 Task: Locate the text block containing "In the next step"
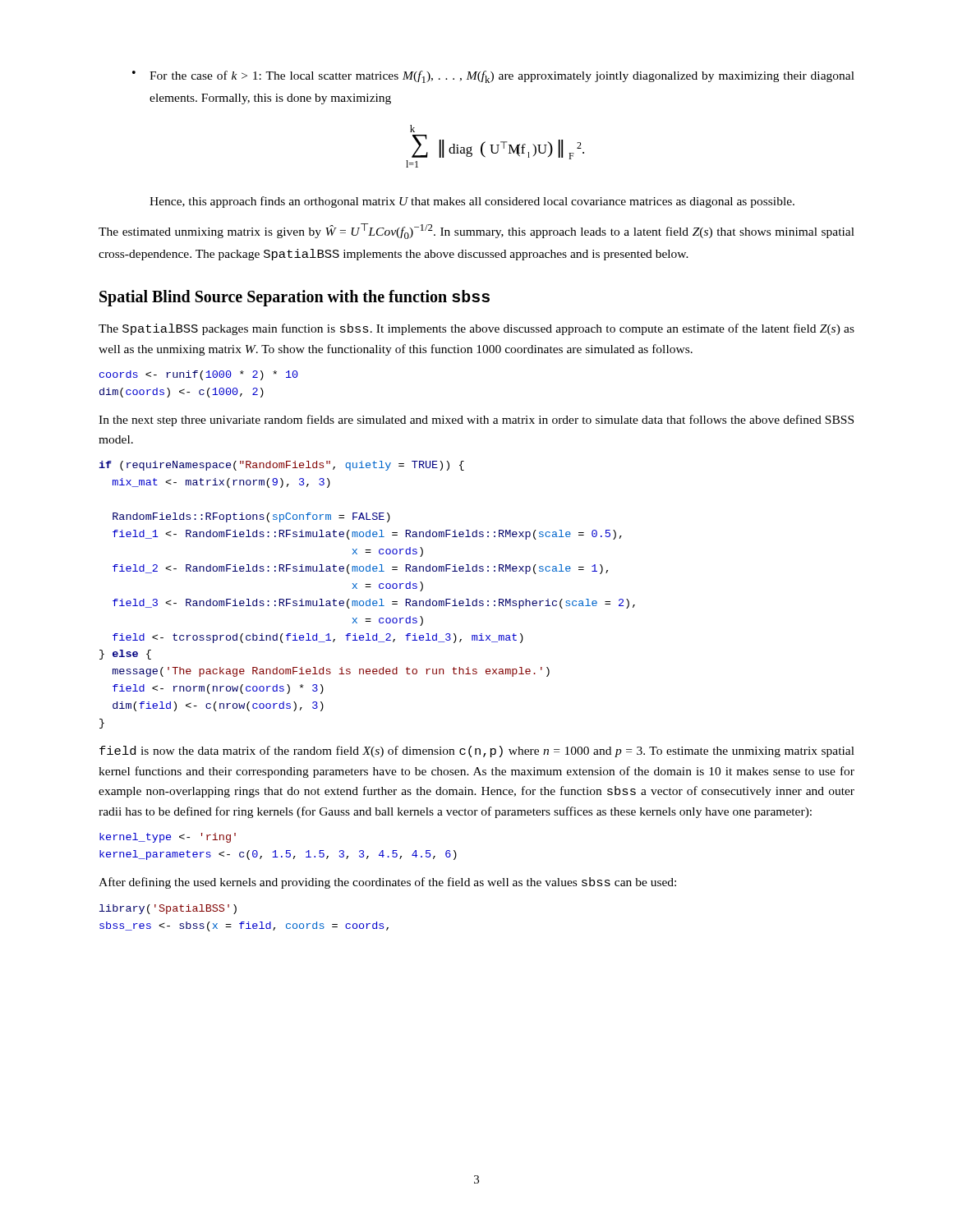tap(476, 429)
